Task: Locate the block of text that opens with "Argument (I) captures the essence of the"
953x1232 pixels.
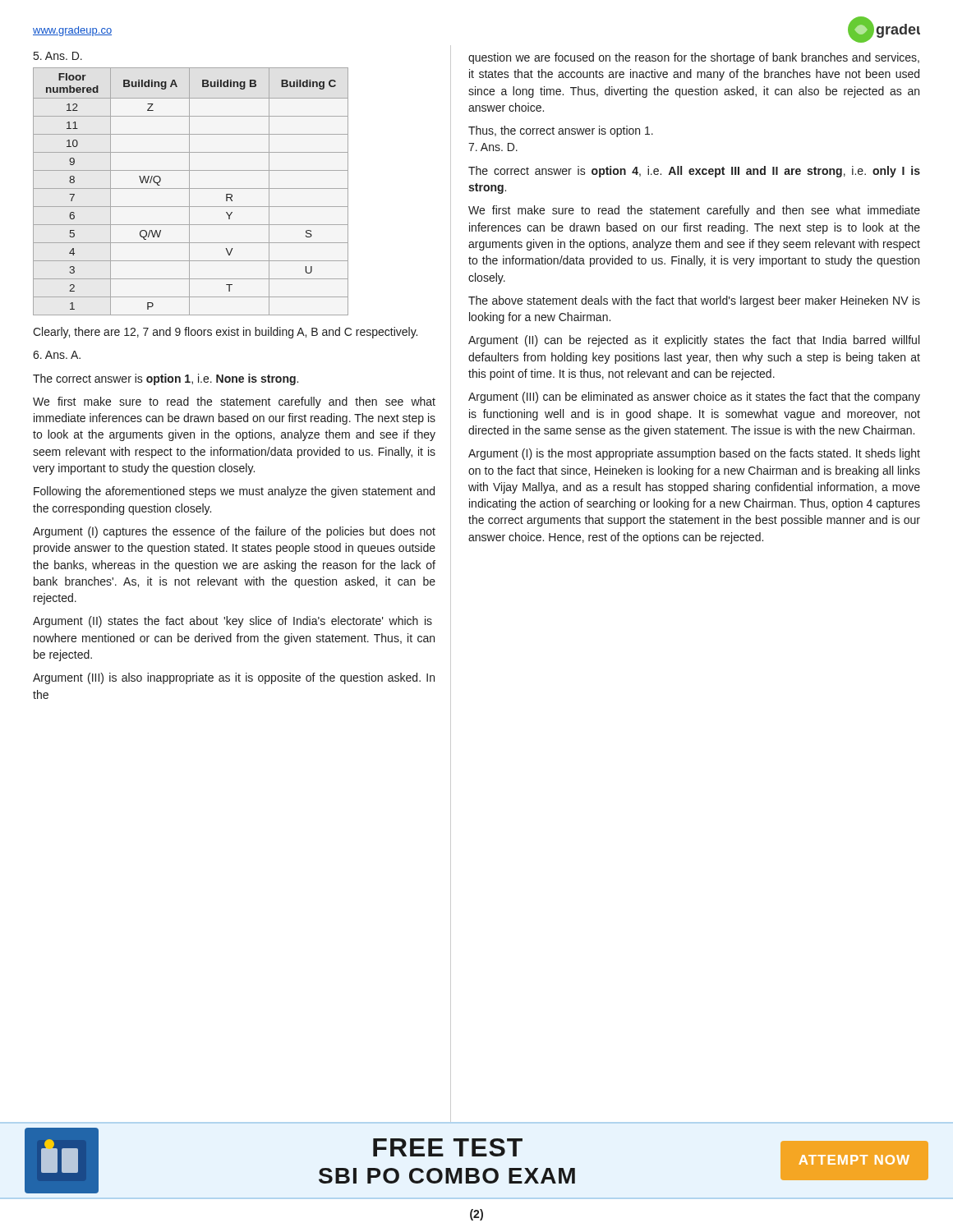Action: [234, 565]
